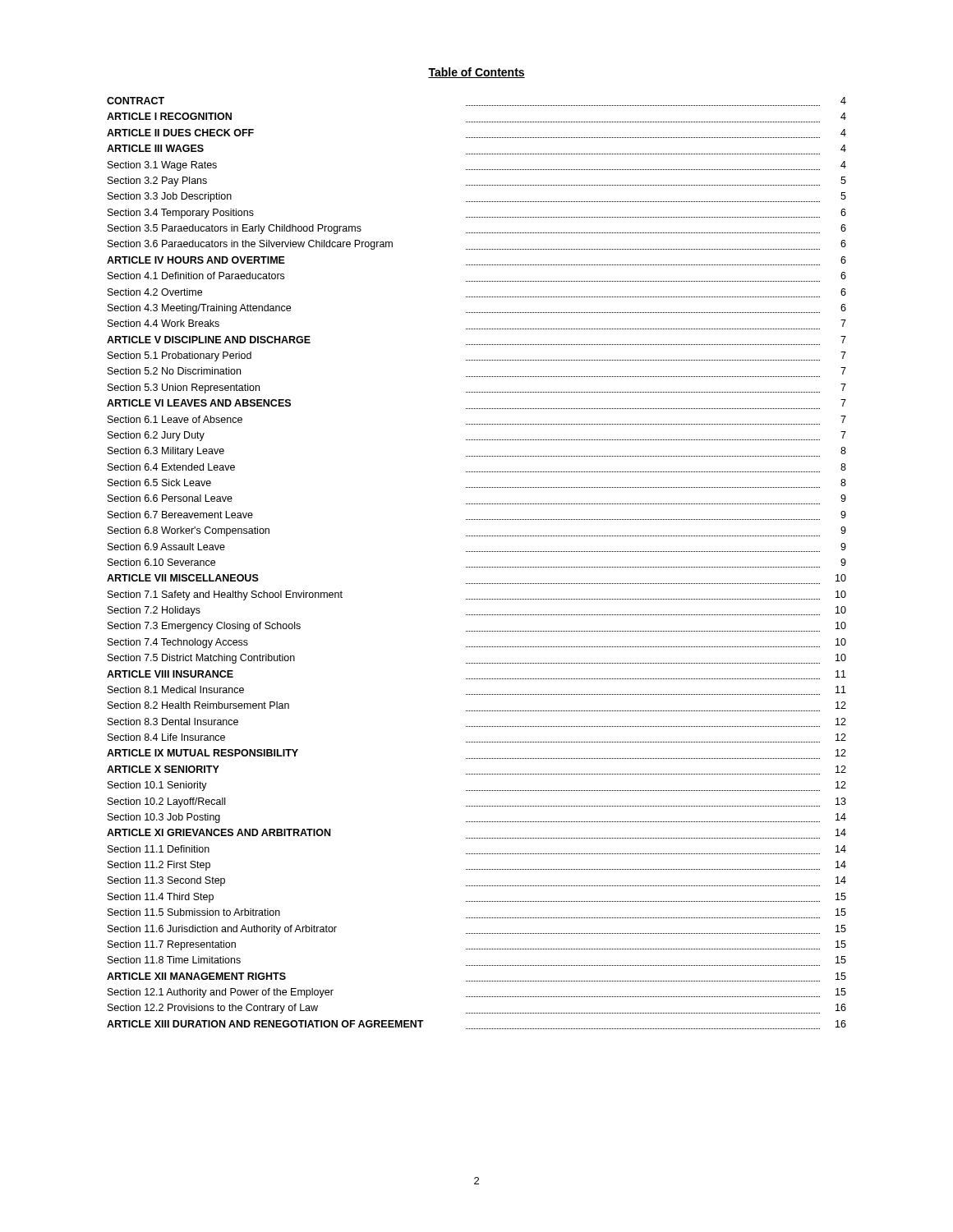
Task: Find "Section 6.2 Jury Duty 7" on this page
Action: (476, 436)
